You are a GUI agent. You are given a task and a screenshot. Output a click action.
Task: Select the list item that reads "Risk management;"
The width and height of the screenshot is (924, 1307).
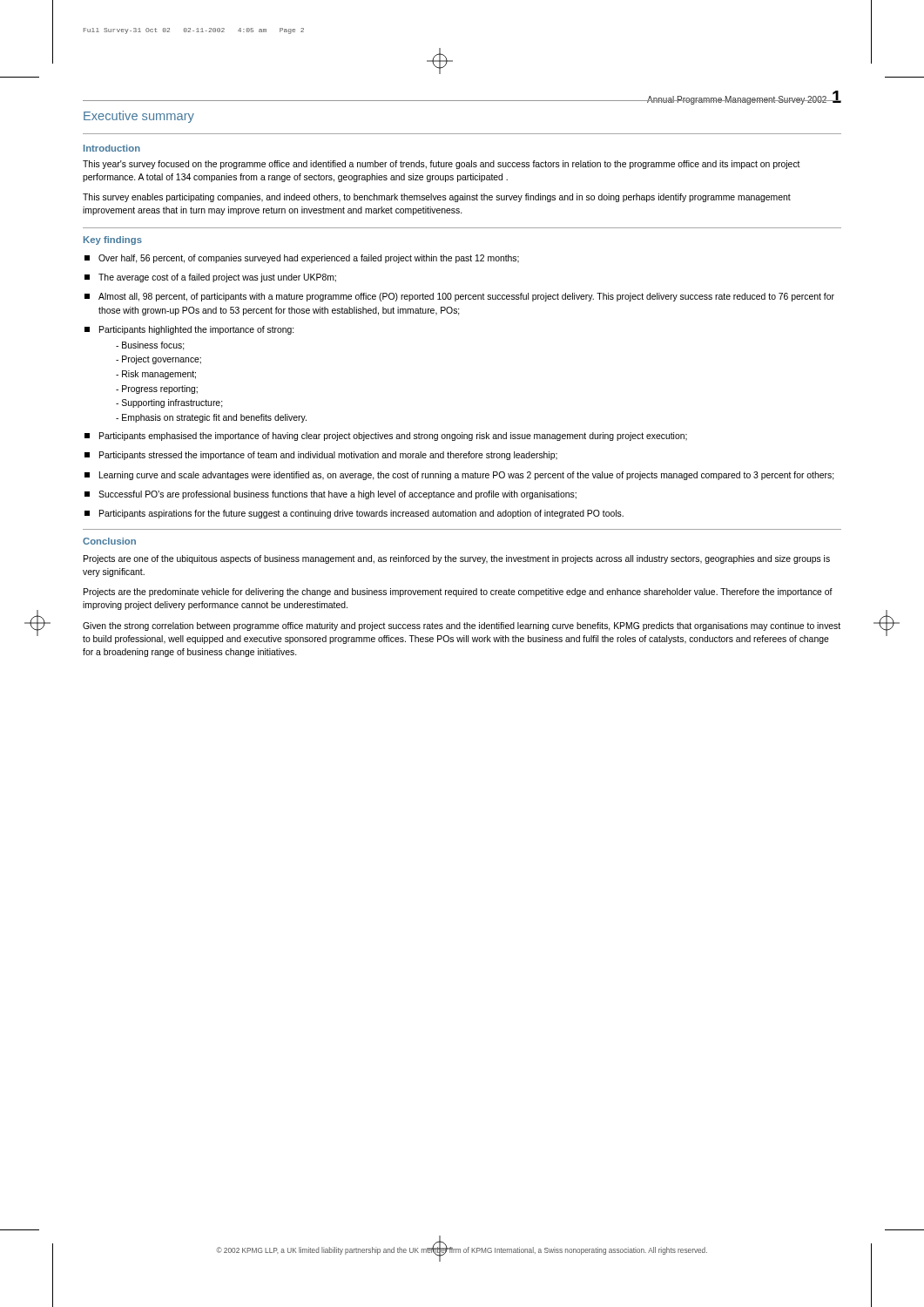156,374
